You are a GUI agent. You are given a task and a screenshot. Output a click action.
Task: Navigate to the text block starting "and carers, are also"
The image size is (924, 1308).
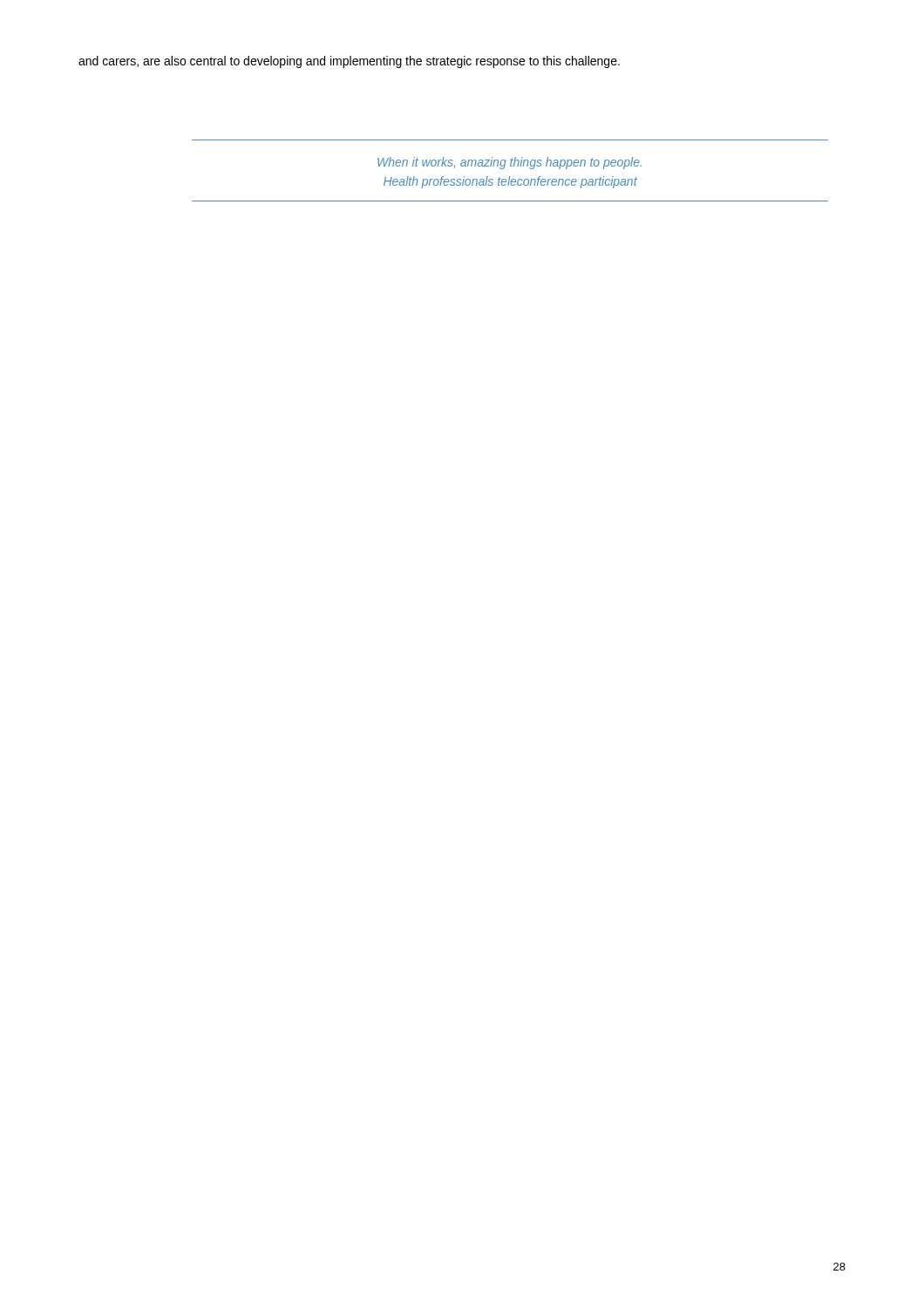[x=349, y=61]
